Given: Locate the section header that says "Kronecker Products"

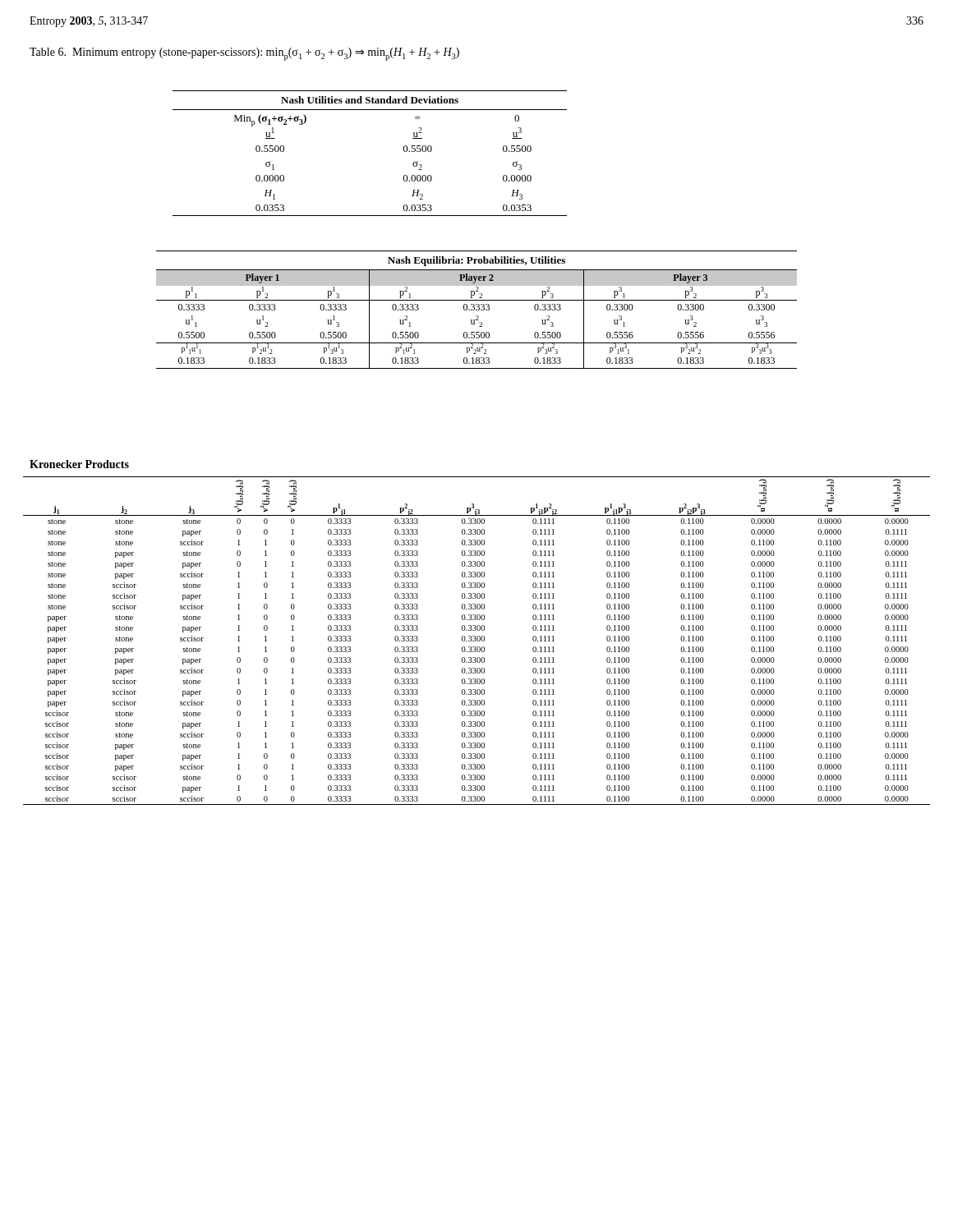Looking at the screenshot, I should (79, 464).
